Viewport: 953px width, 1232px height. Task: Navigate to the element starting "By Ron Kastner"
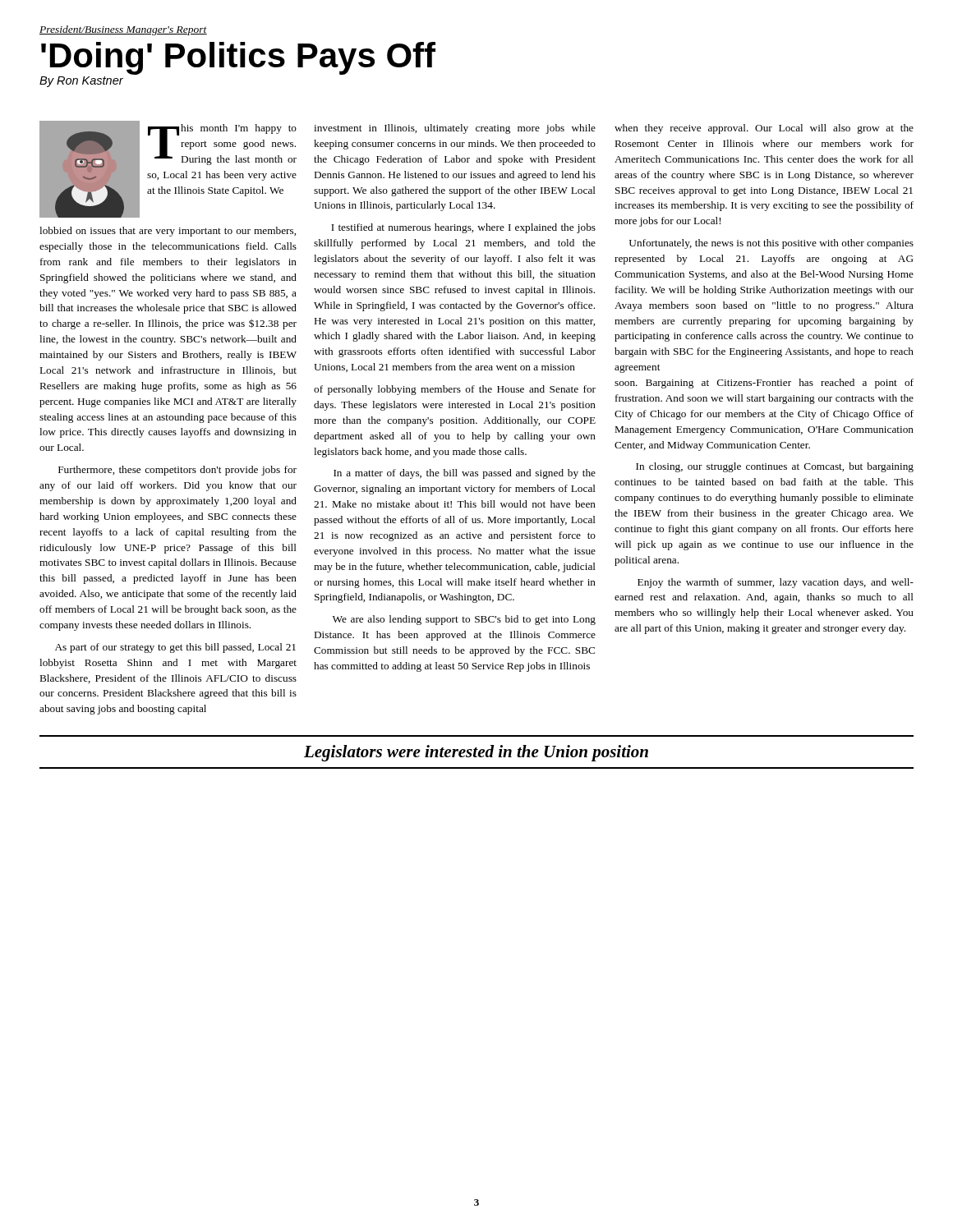click(x=81, y=81)
